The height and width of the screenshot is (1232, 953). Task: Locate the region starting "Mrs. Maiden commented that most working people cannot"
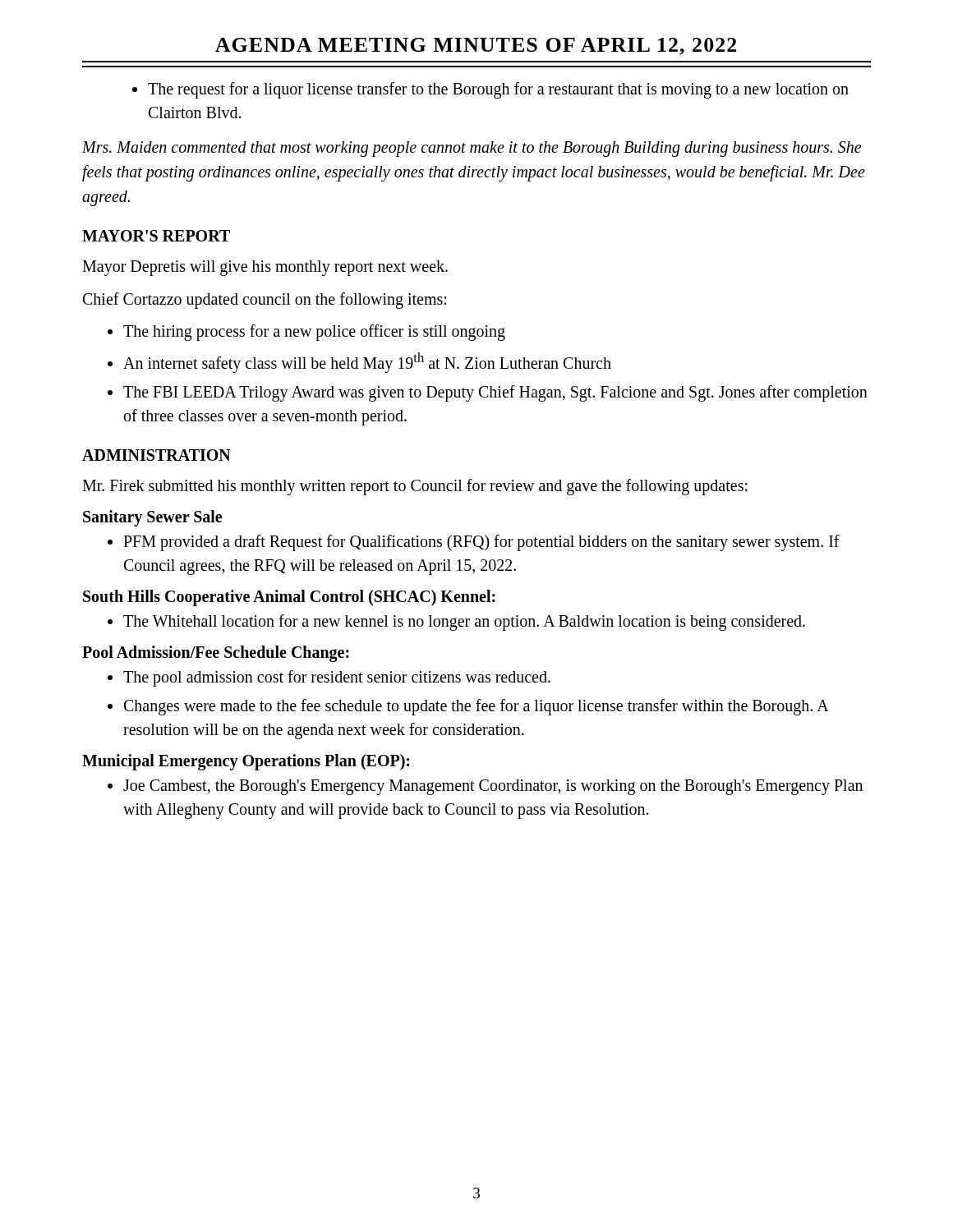(474, 172)
